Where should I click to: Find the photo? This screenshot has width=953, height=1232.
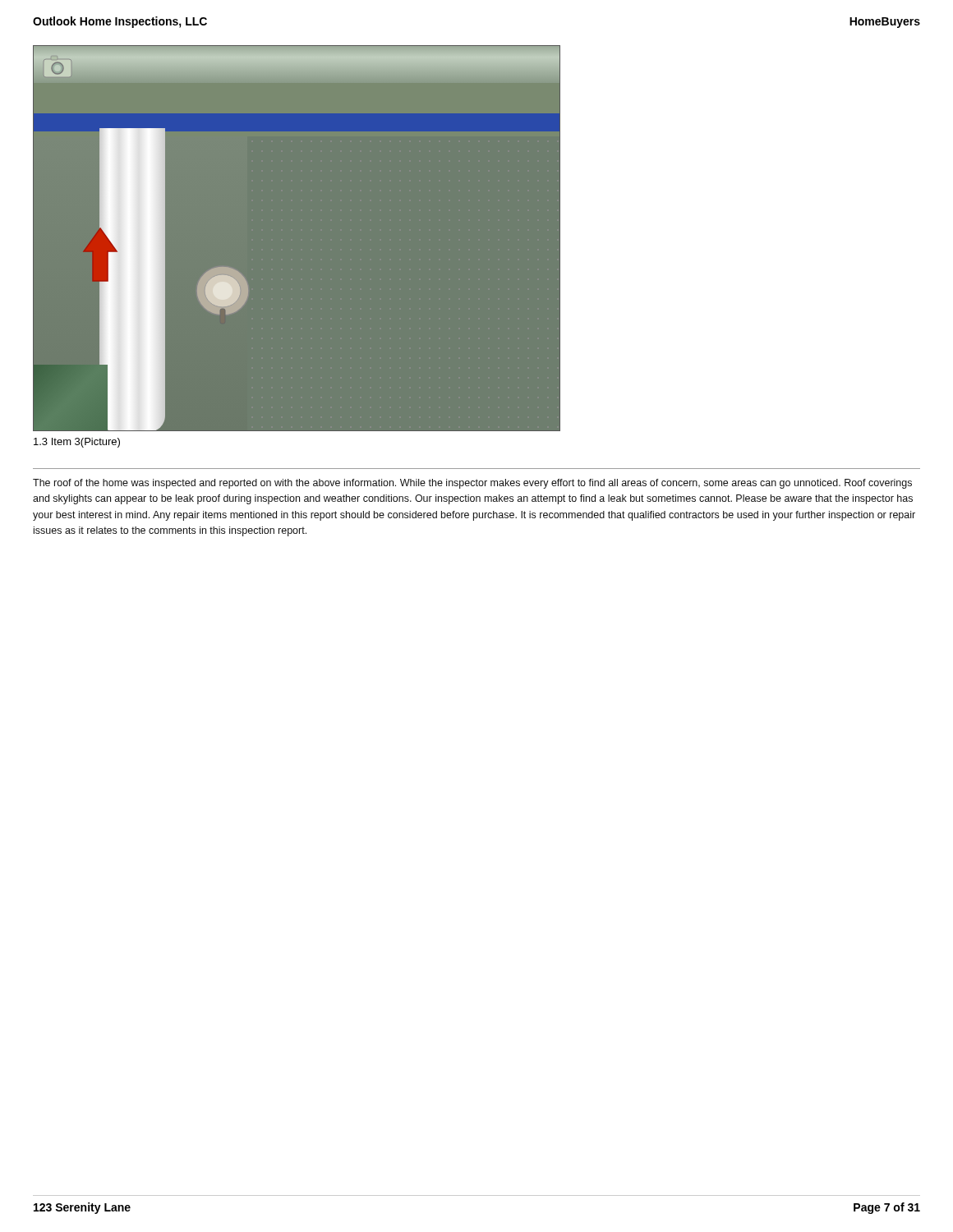pos(297,238)
